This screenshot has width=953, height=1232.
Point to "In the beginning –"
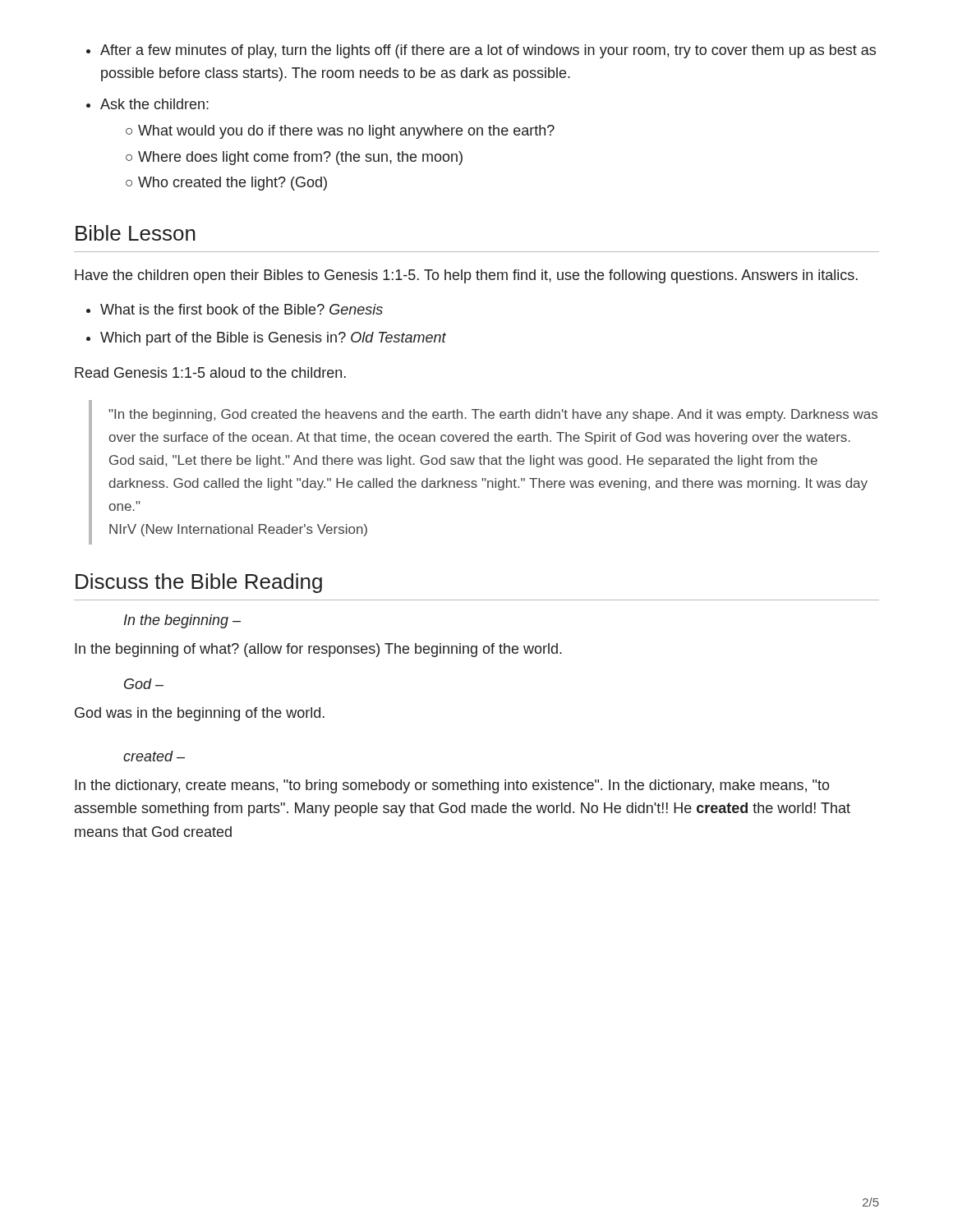click(182, 620)
